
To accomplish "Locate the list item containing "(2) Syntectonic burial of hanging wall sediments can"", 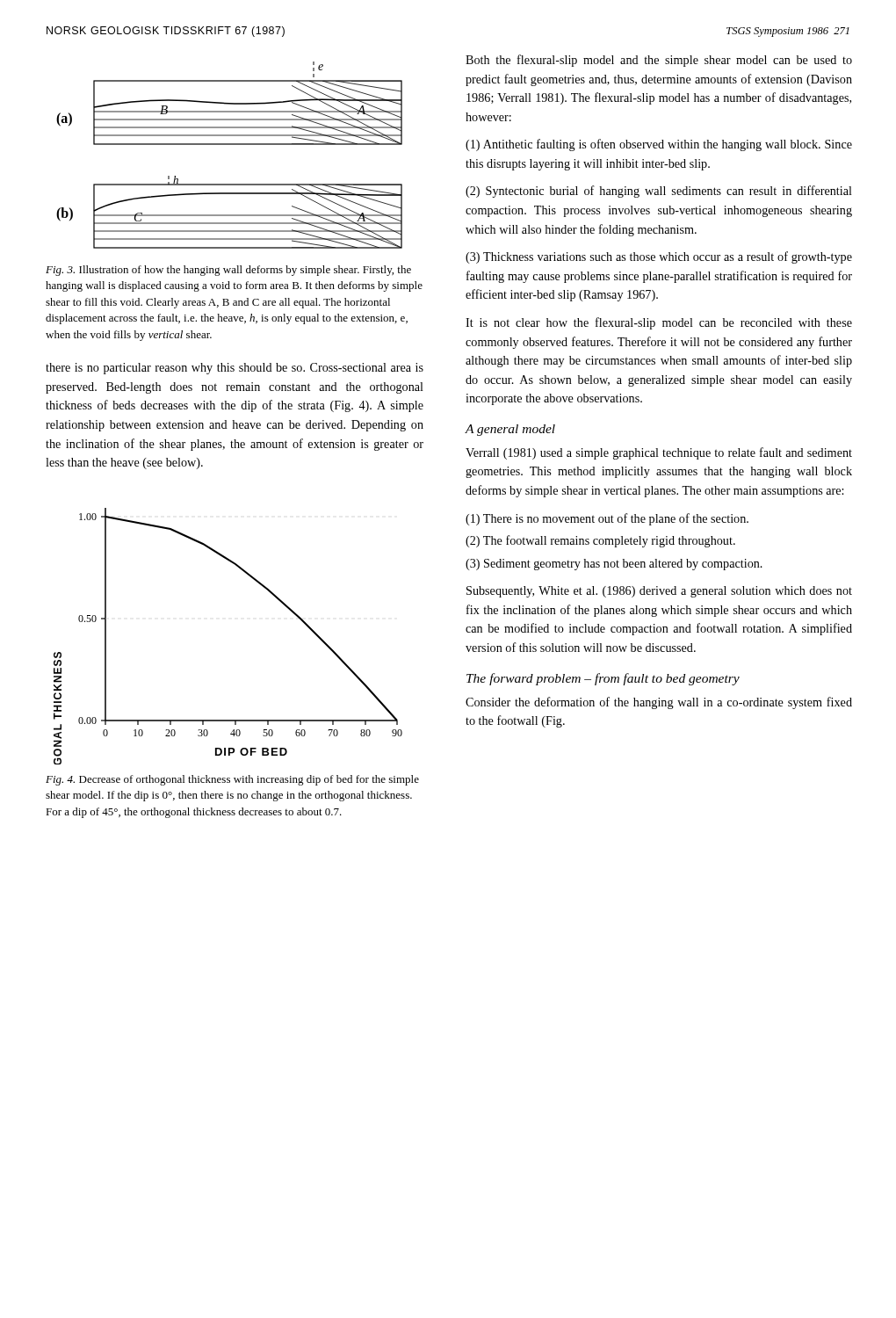I will click(x=659, y=210).
